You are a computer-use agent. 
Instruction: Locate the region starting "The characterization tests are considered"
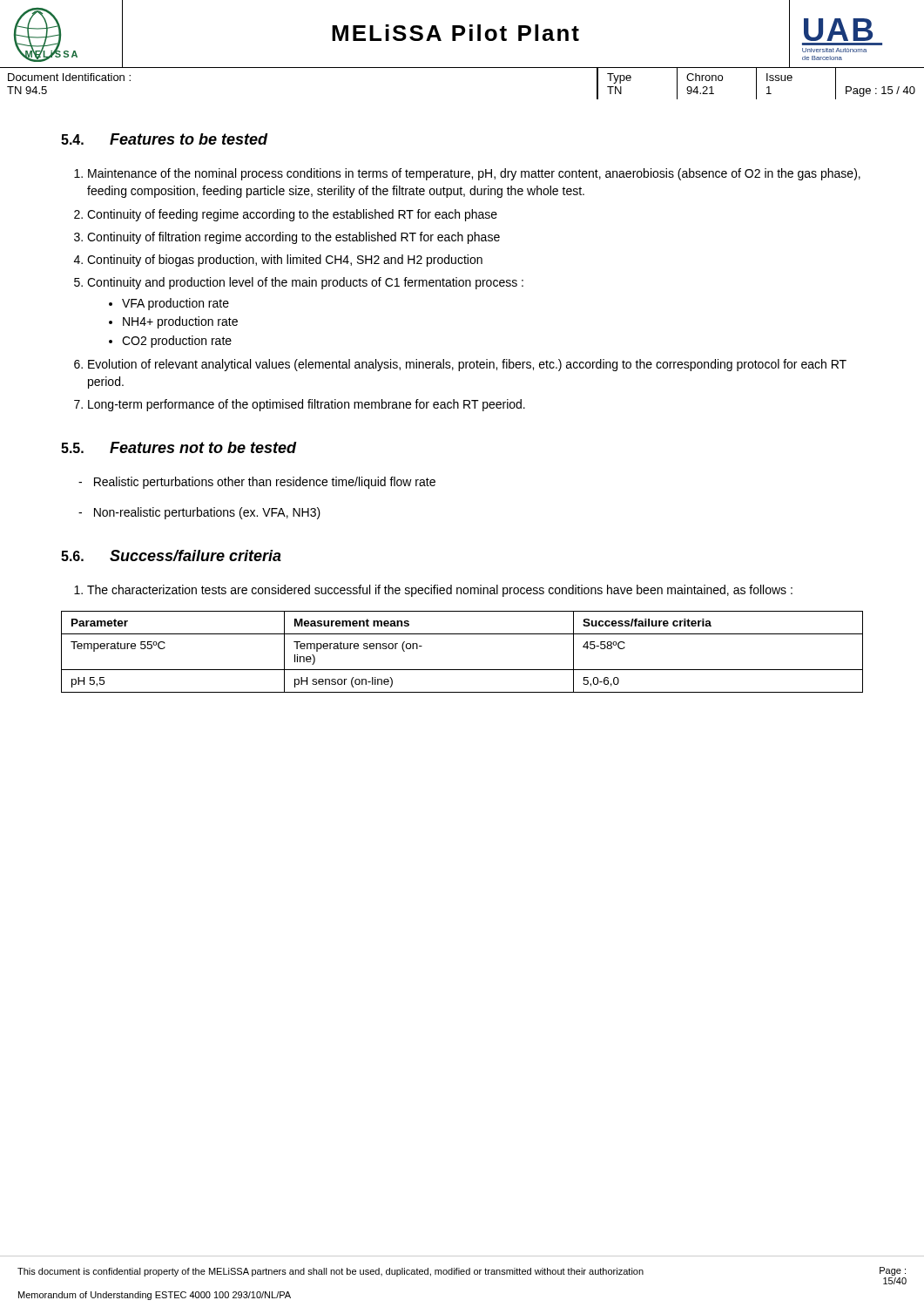[440, 590]
